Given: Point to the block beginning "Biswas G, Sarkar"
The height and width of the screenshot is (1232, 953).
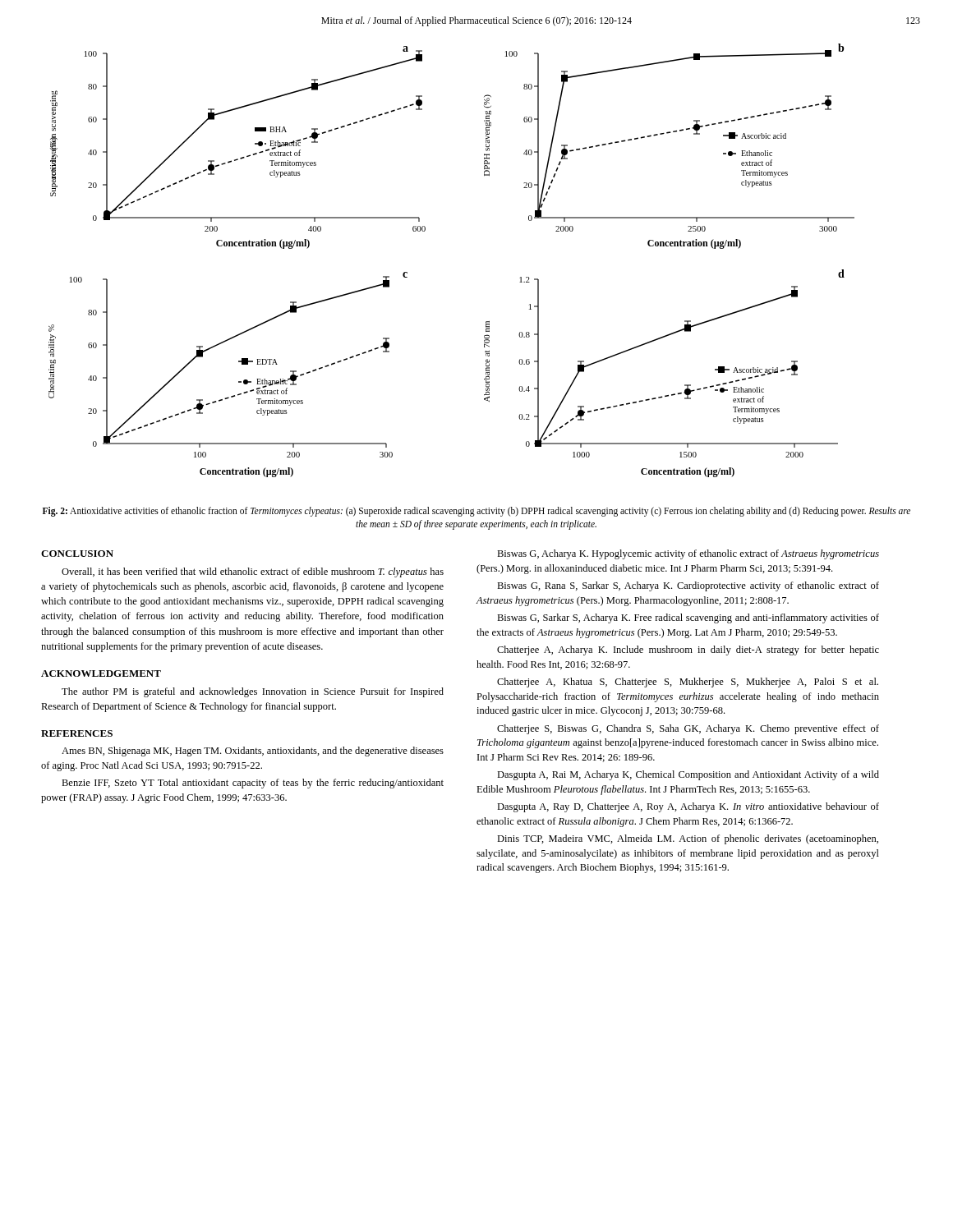Looking at the screenshot, I should tap(678, 625).
